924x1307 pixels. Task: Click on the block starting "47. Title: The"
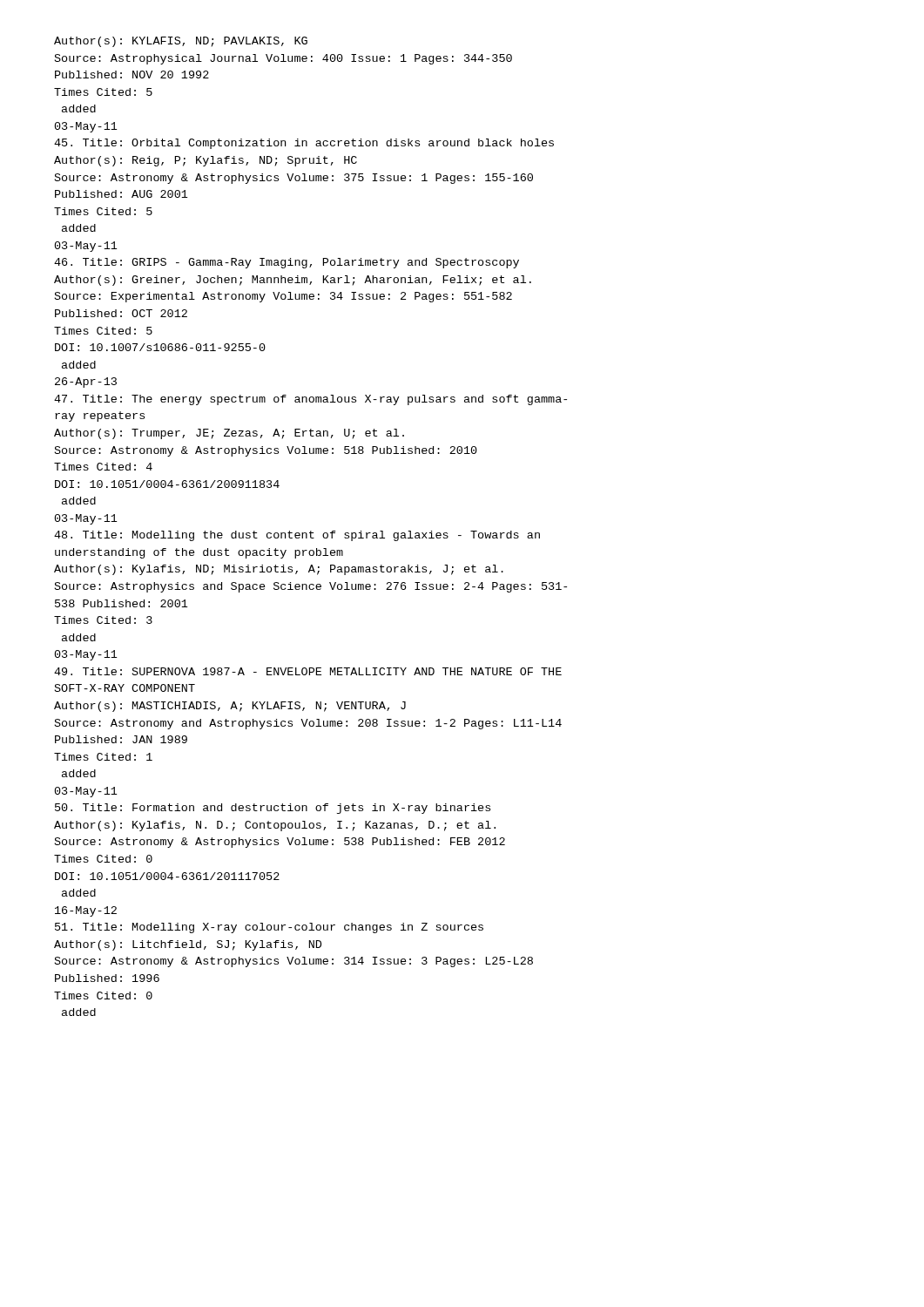click(x=462, y=459)
